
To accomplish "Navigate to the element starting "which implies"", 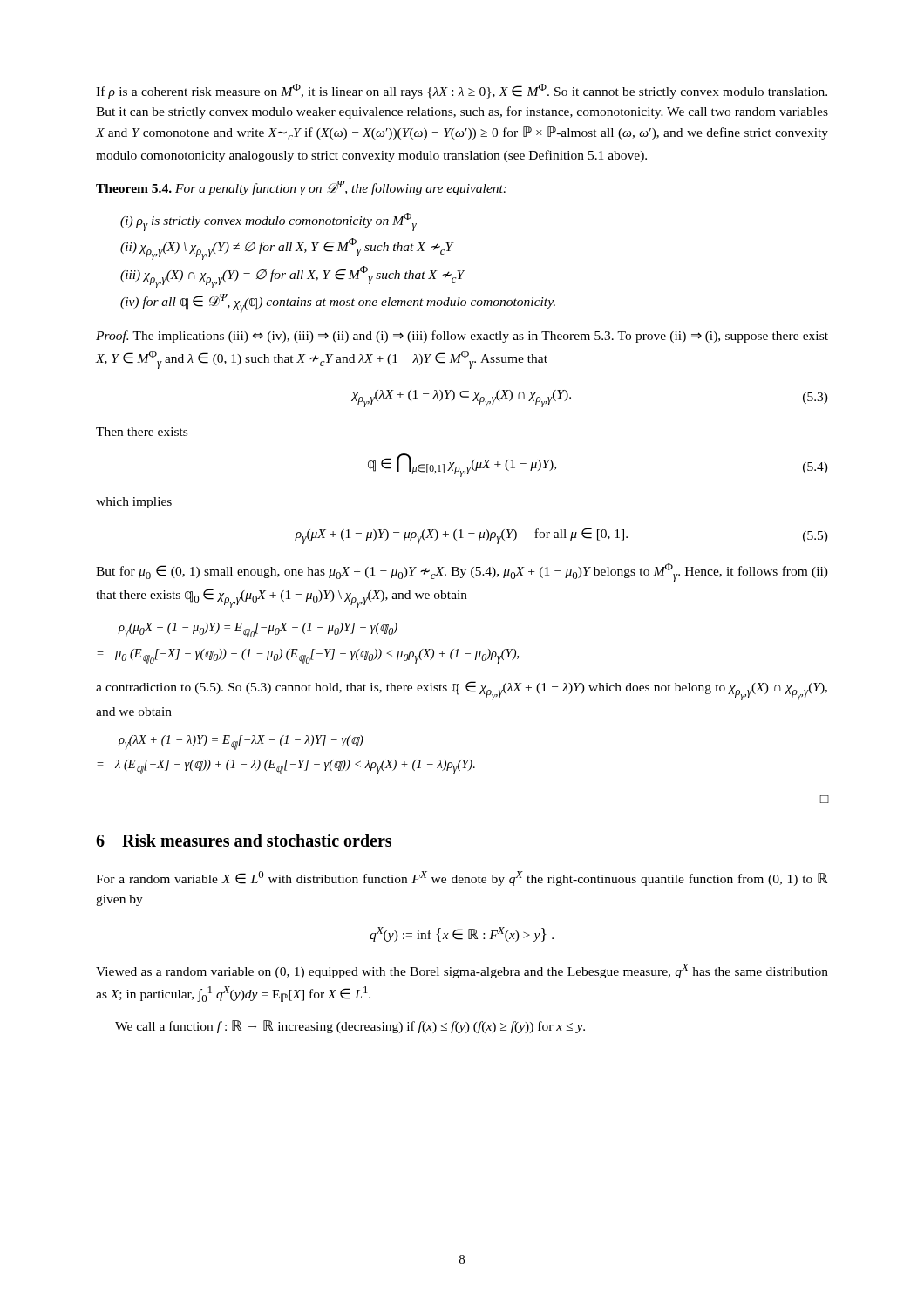I will pyautogui.click(x=134, y=503).
